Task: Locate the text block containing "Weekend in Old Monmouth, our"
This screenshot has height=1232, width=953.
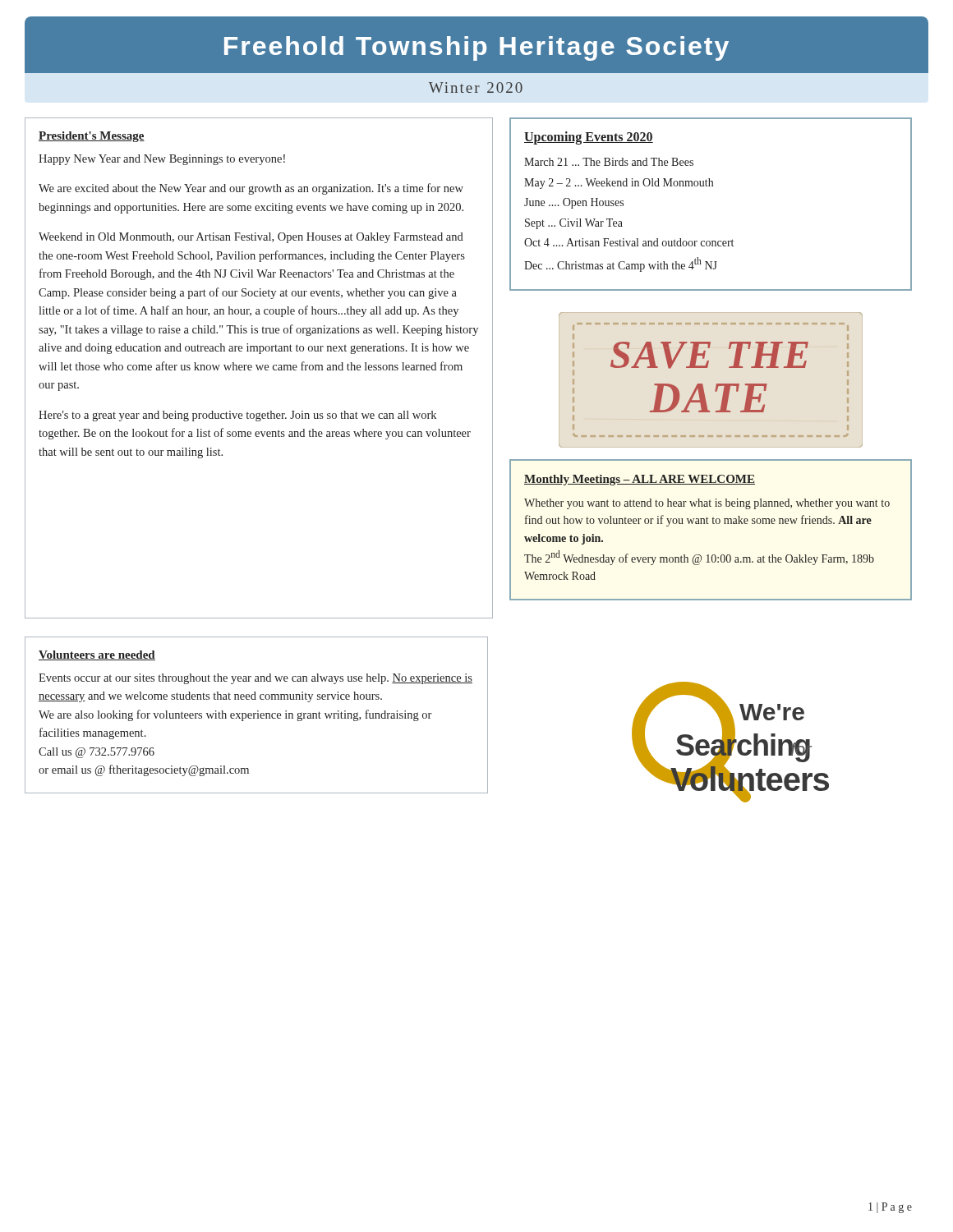Action: pos(259,311)
